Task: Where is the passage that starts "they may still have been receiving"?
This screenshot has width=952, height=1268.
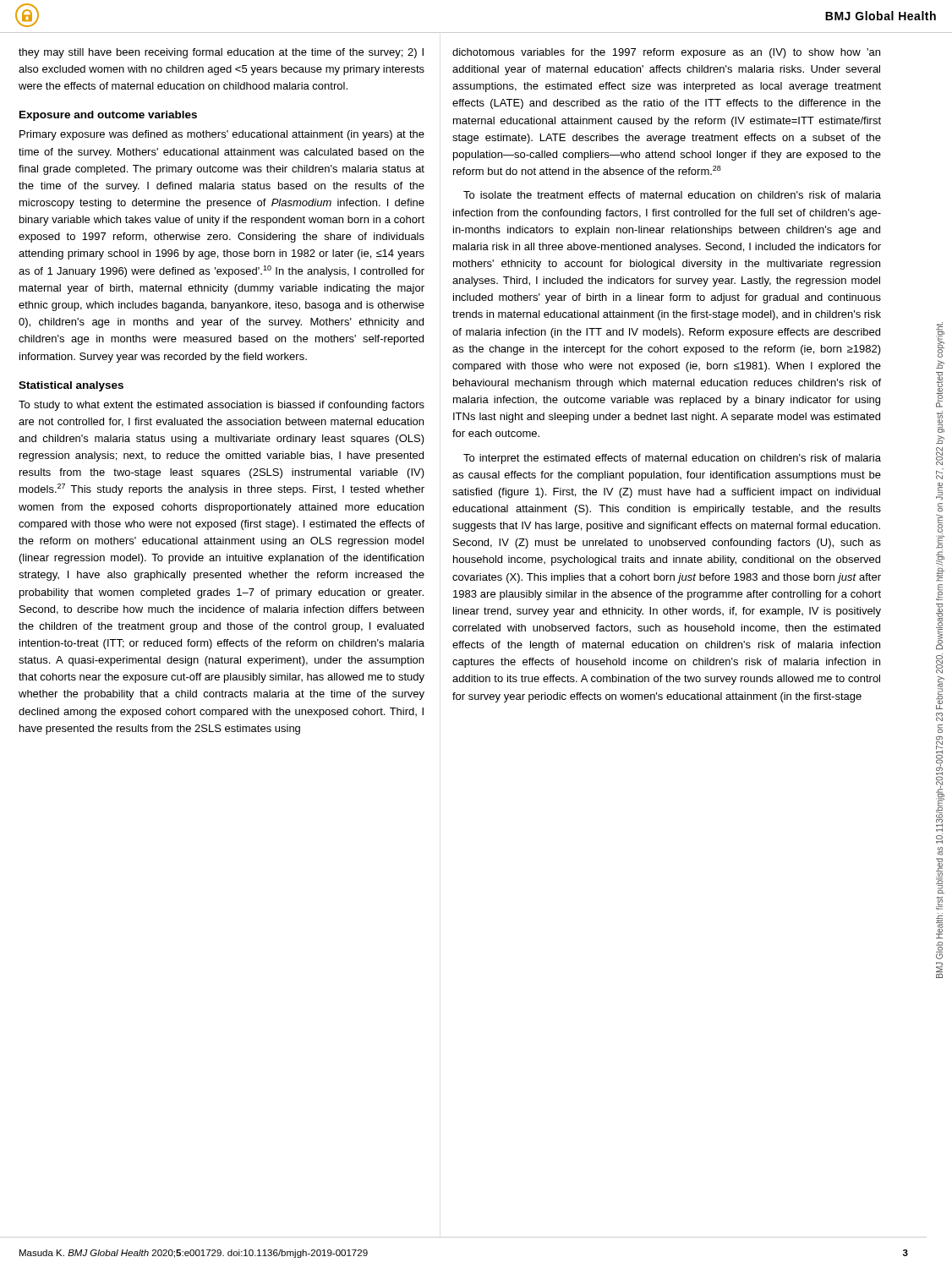Action: [x=221, y=69]
